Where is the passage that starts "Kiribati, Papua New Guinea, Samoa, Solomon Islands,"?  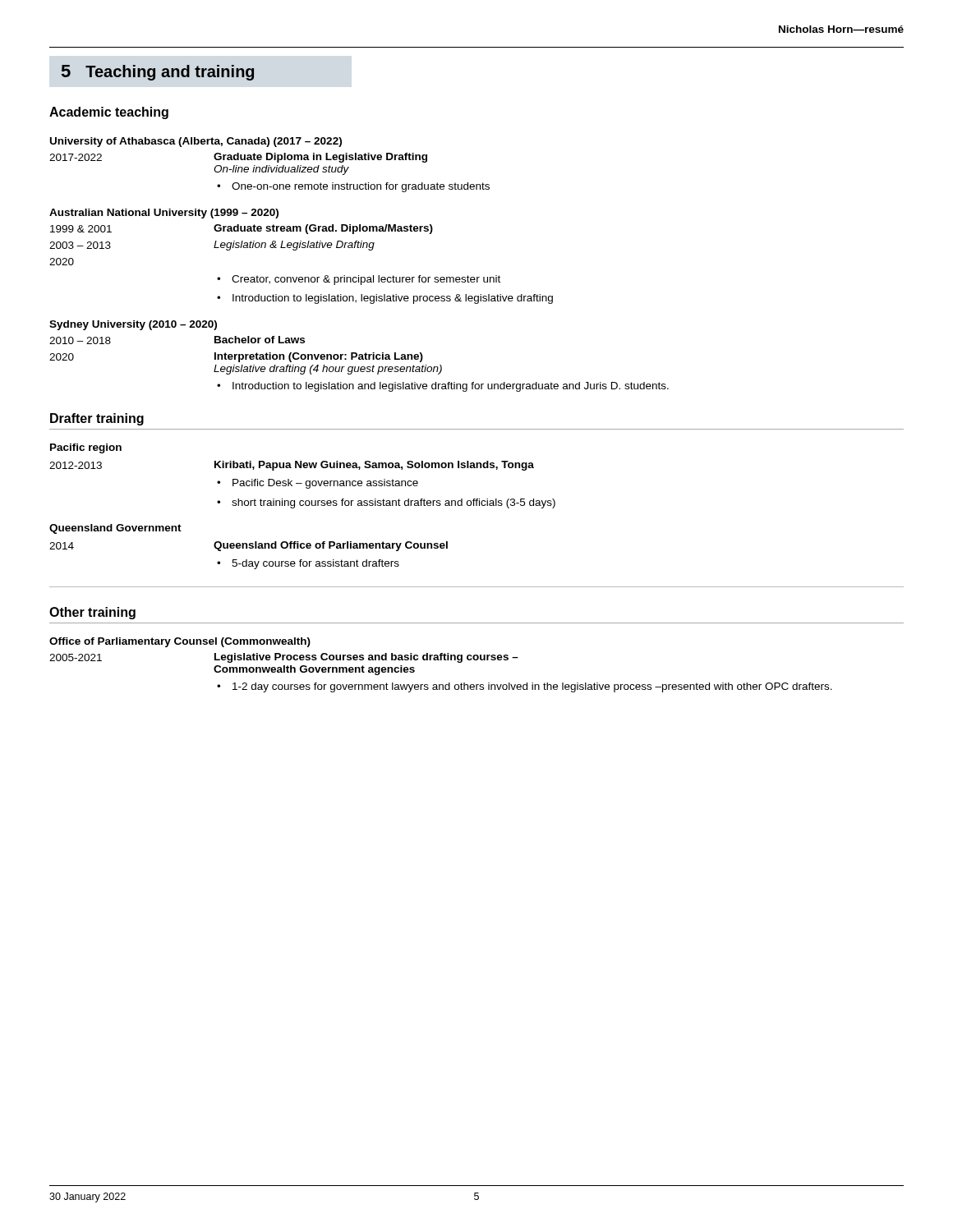(374, 465)
